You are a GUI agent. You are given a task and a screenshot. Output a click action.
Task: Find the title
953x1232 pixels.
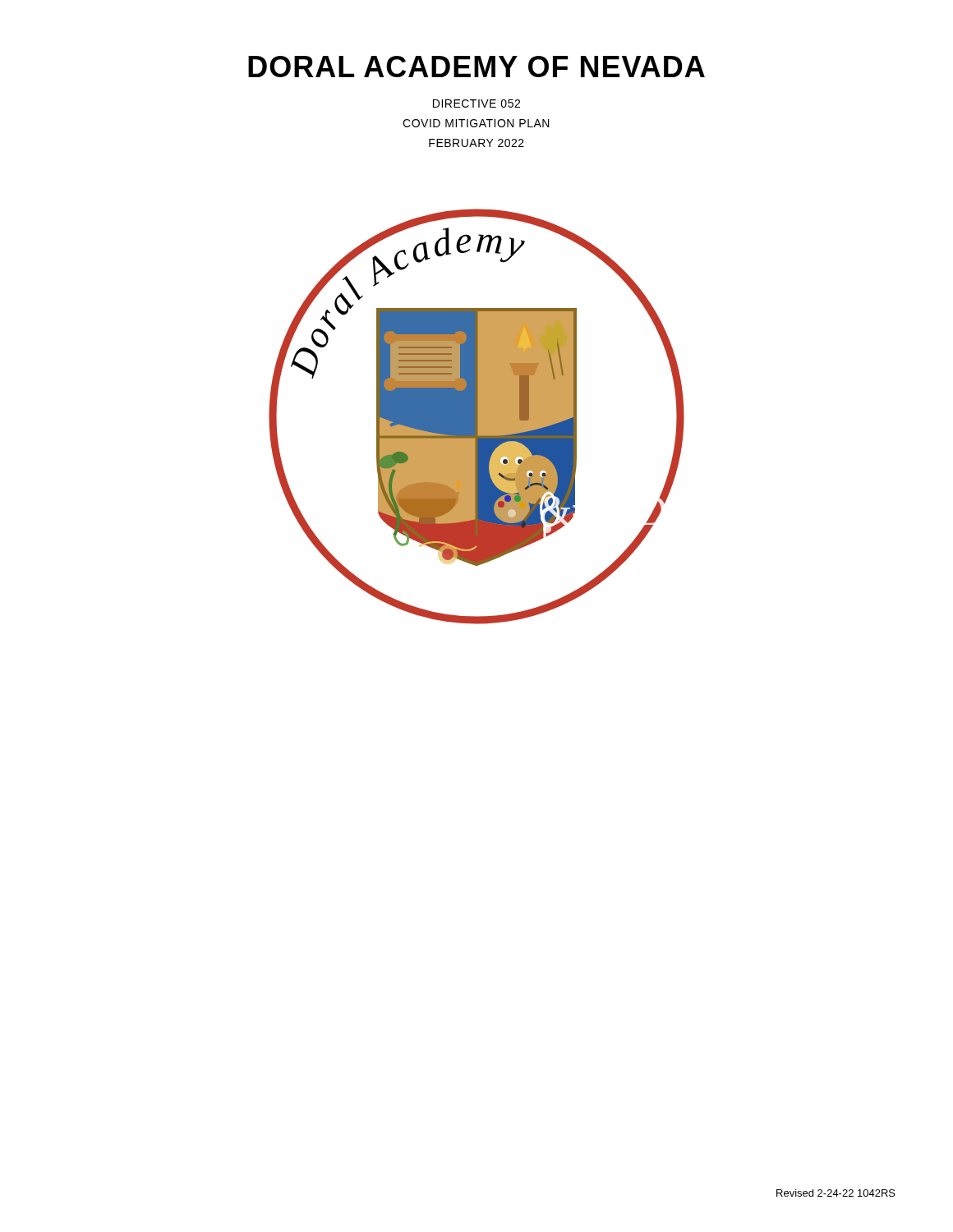coord(476,67)
